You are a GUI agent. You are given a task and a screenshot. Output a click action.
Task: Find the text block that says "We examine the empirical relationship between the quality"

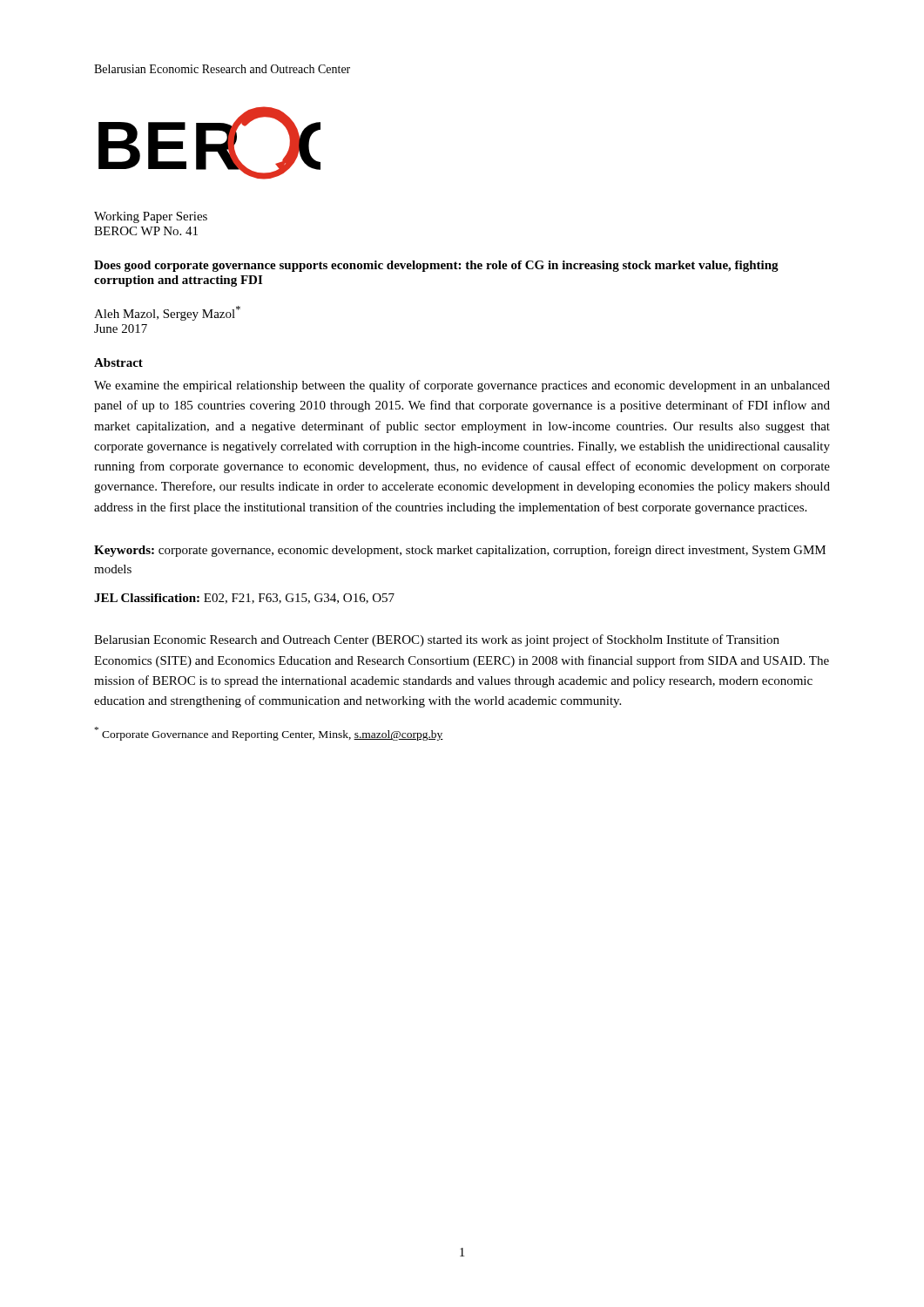click(462, 446)
